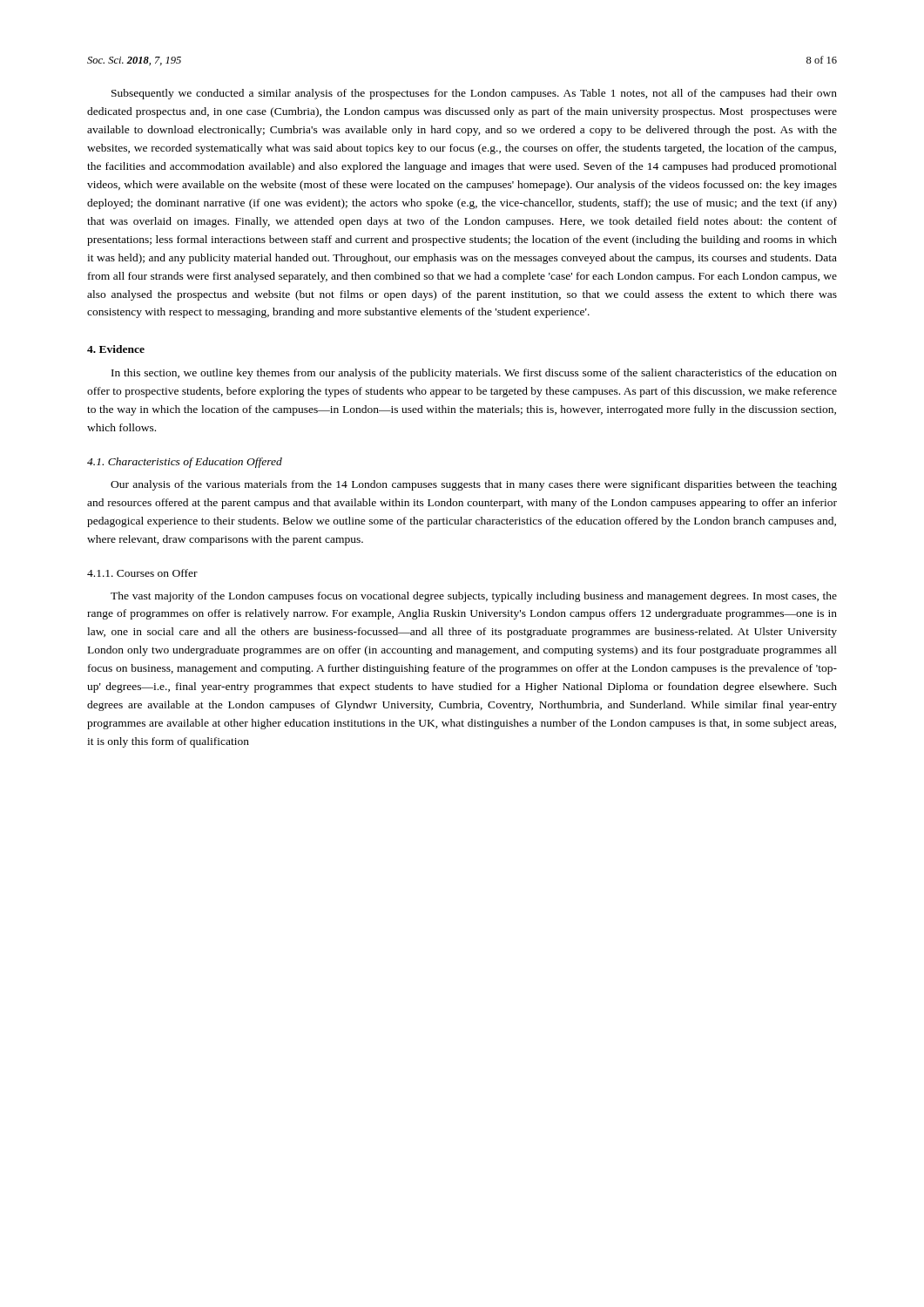The image size is (924, 1307).
Task: Find the text block with the text "Our analysis of the various materials from"
Action: 462,512
